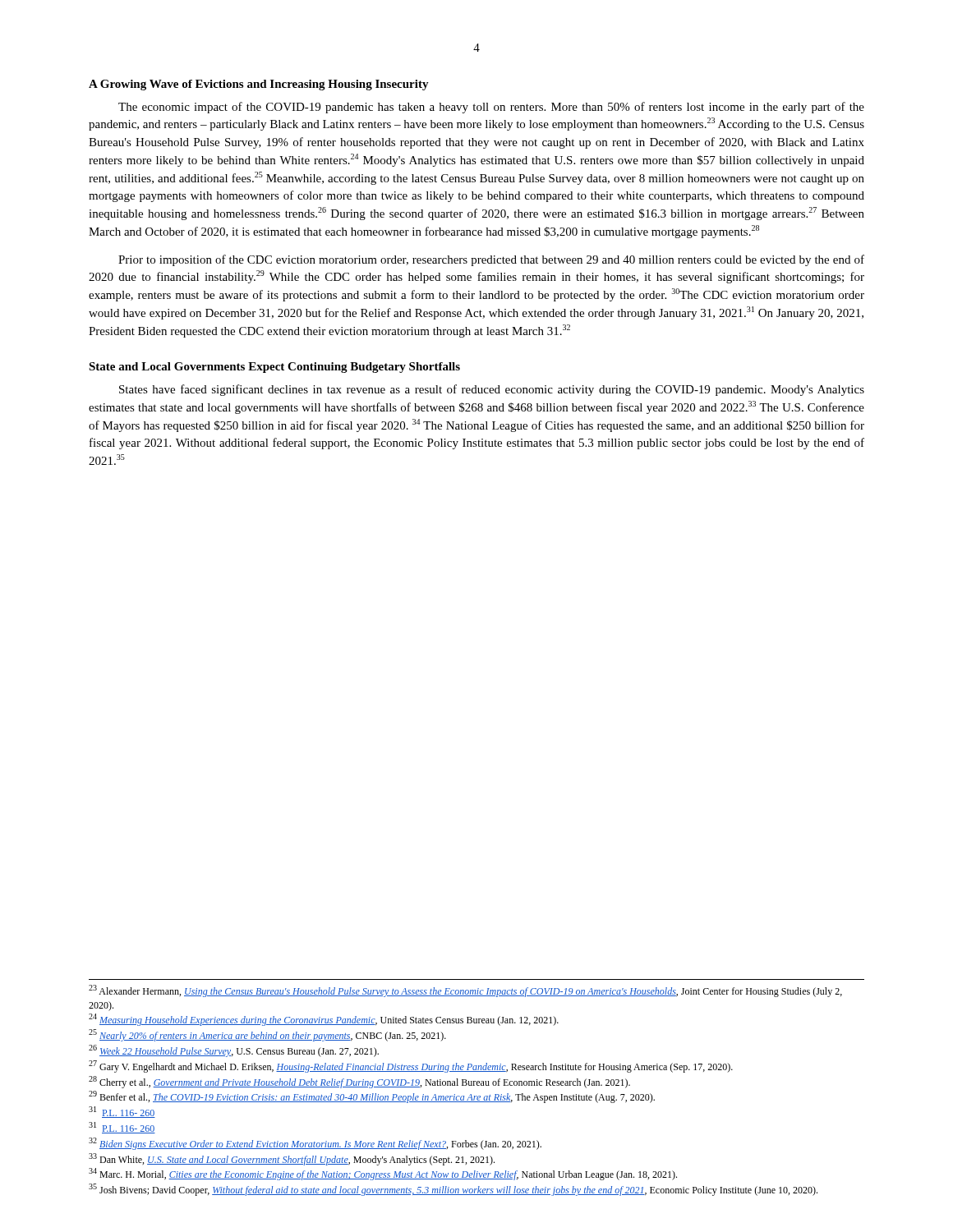Select the block starting "The economic impact"
The width and height of the screenshot is (953, 1232).
(476, 169)
